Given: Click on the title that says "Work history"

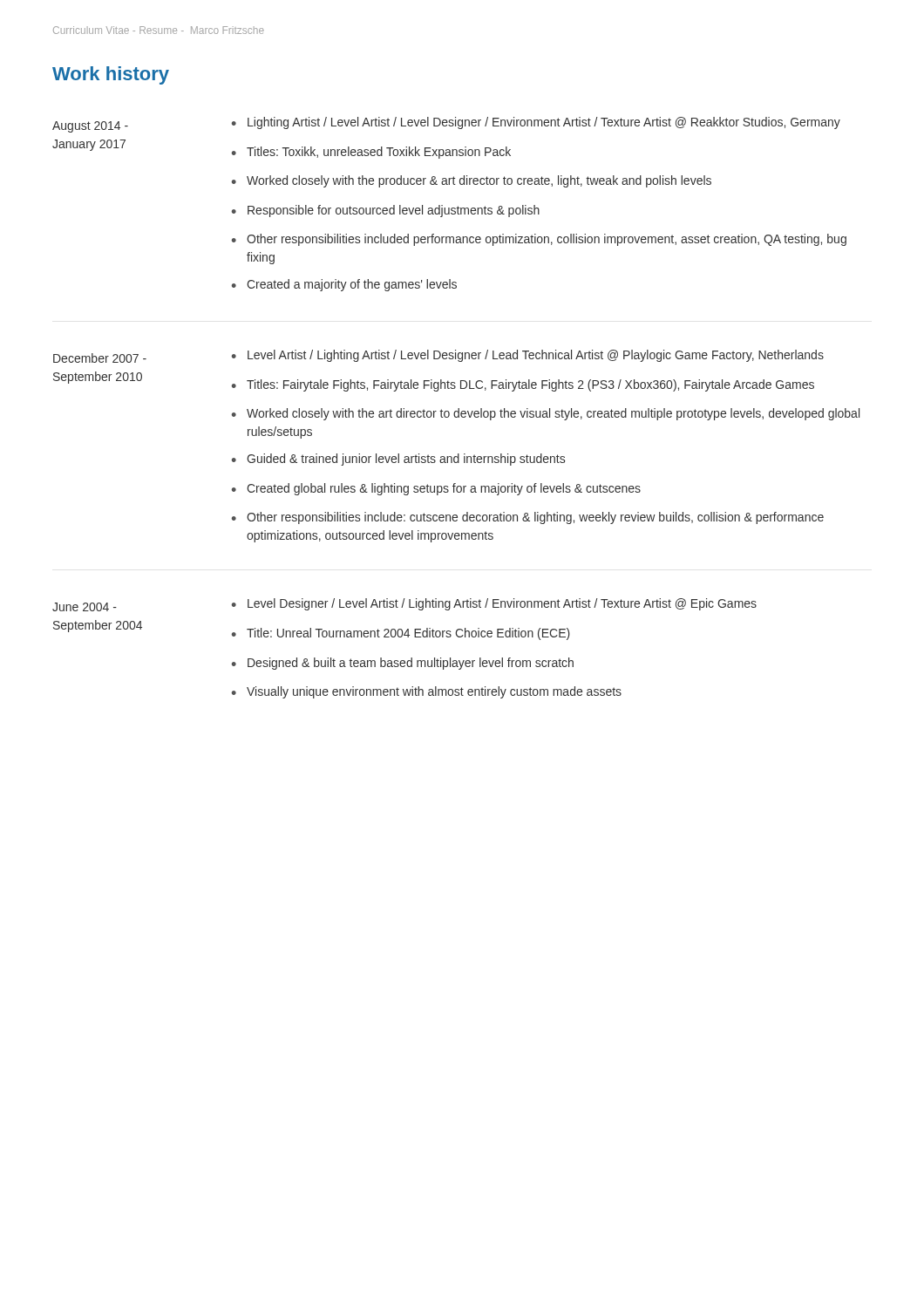Looking at the screenshot, I should [x=111, y=74].
